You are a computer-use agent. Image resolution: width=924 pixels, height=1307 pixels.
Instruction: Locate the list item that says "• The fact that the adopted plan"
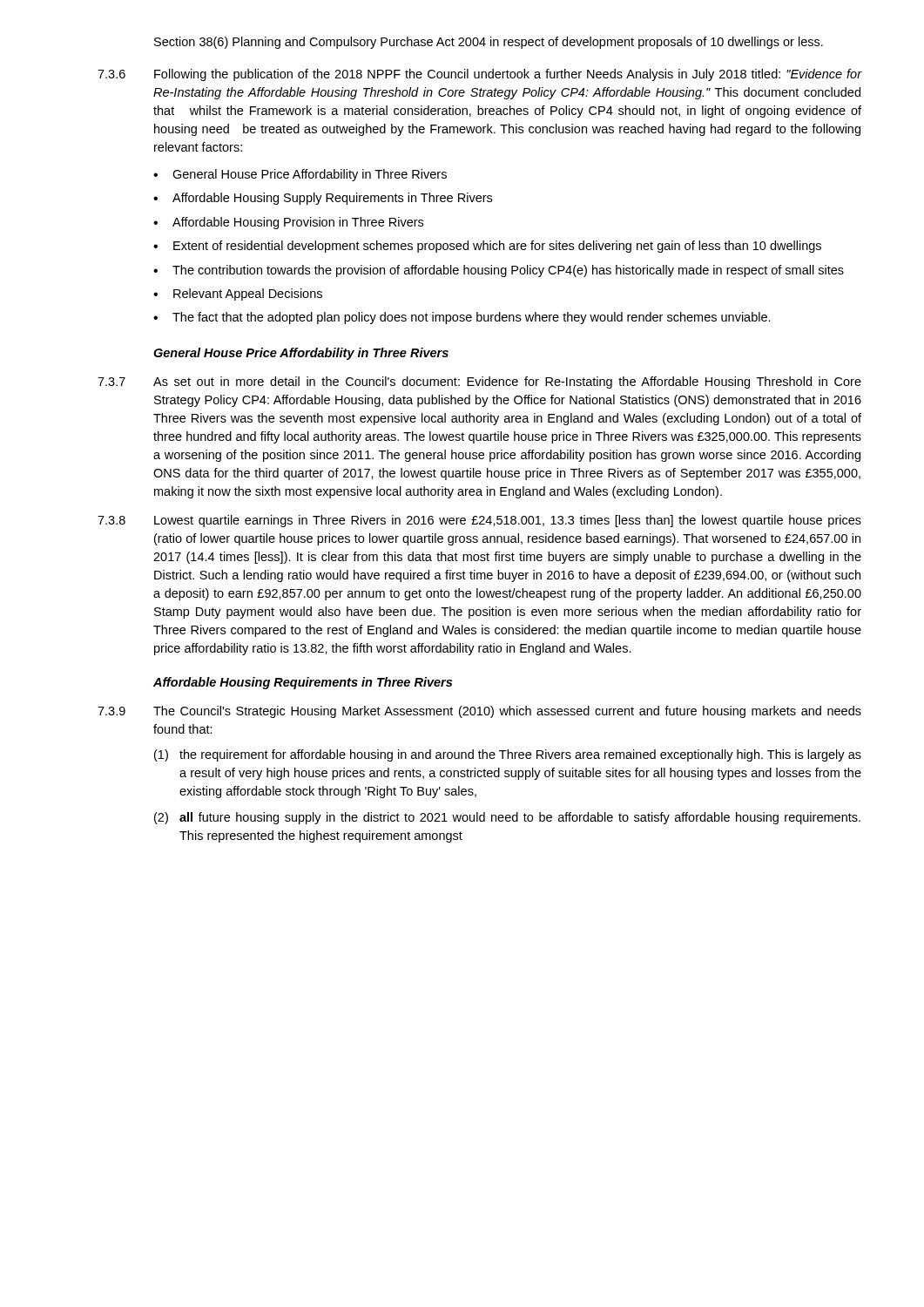click(507, 319)
